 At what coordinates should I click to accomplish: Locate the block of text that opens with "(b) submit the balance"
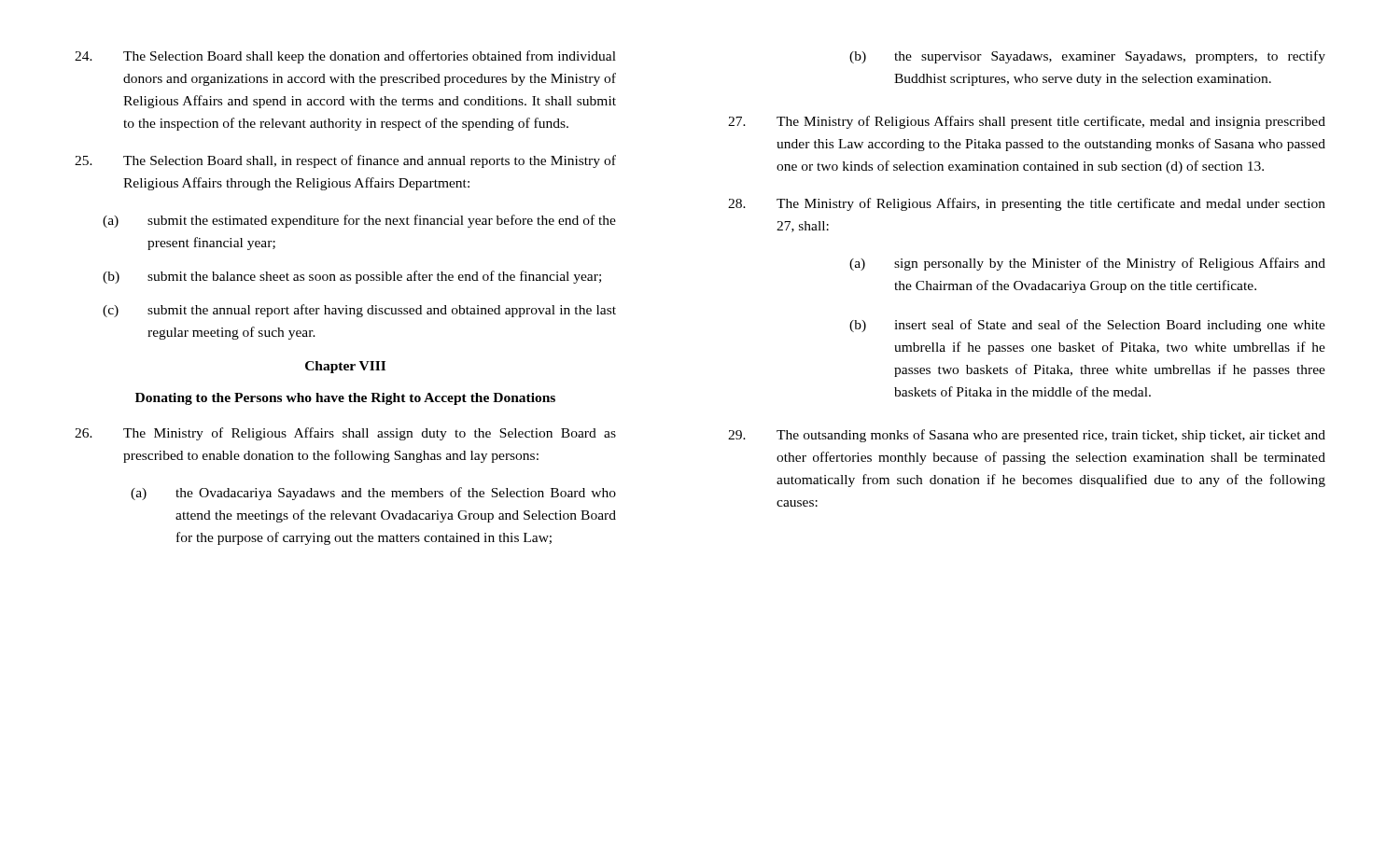click(345, 276)
